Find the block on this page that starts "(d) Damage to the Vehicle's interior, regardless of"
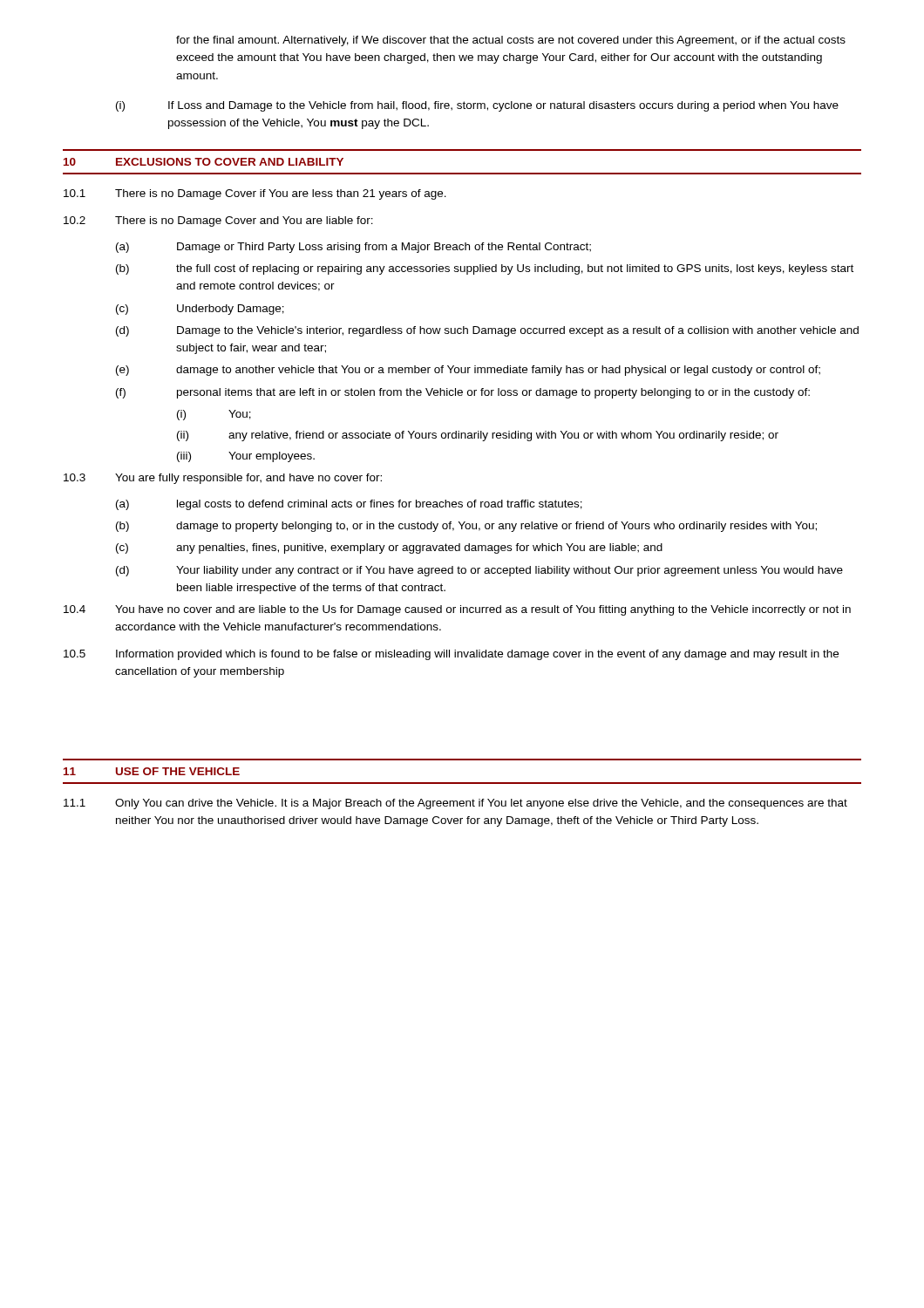 click(488, 339)
